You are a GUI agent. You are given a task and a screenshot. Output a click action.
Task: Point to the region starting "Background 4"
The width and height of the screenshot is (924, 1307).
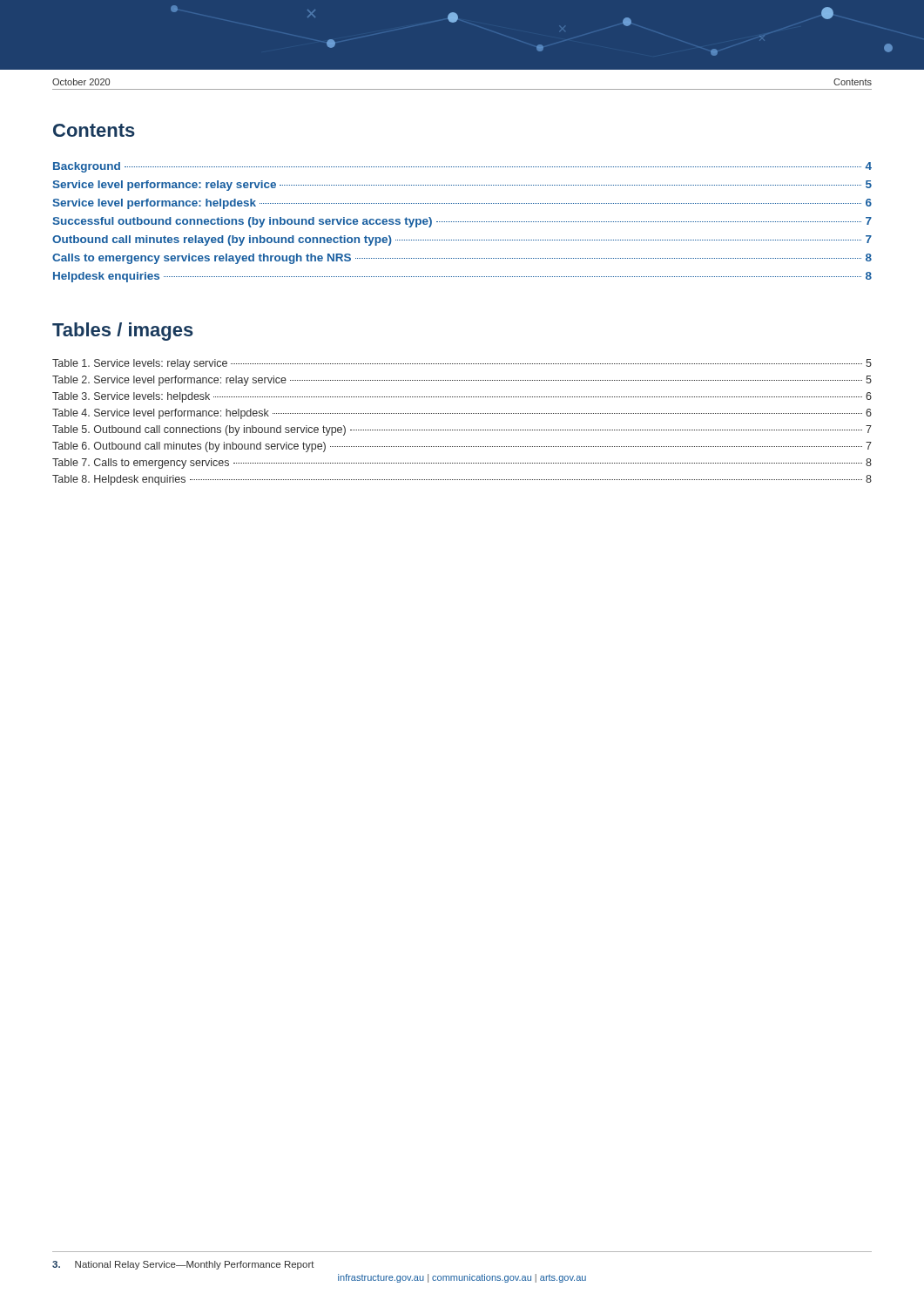pyautogui.click(x=462, y=166)
